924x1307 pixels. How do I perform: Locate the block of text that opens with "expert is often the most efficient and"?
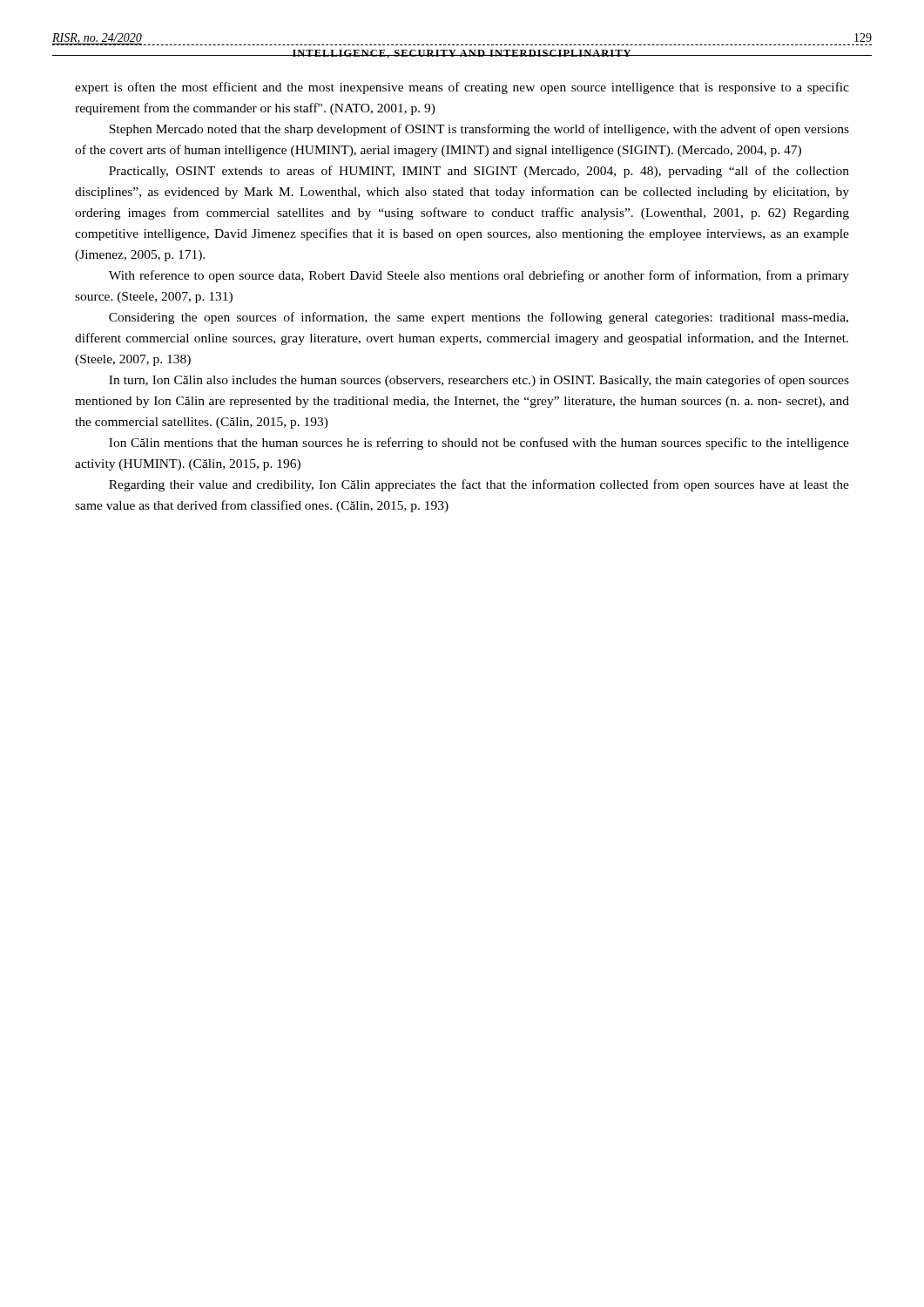[x=462, y=98]
